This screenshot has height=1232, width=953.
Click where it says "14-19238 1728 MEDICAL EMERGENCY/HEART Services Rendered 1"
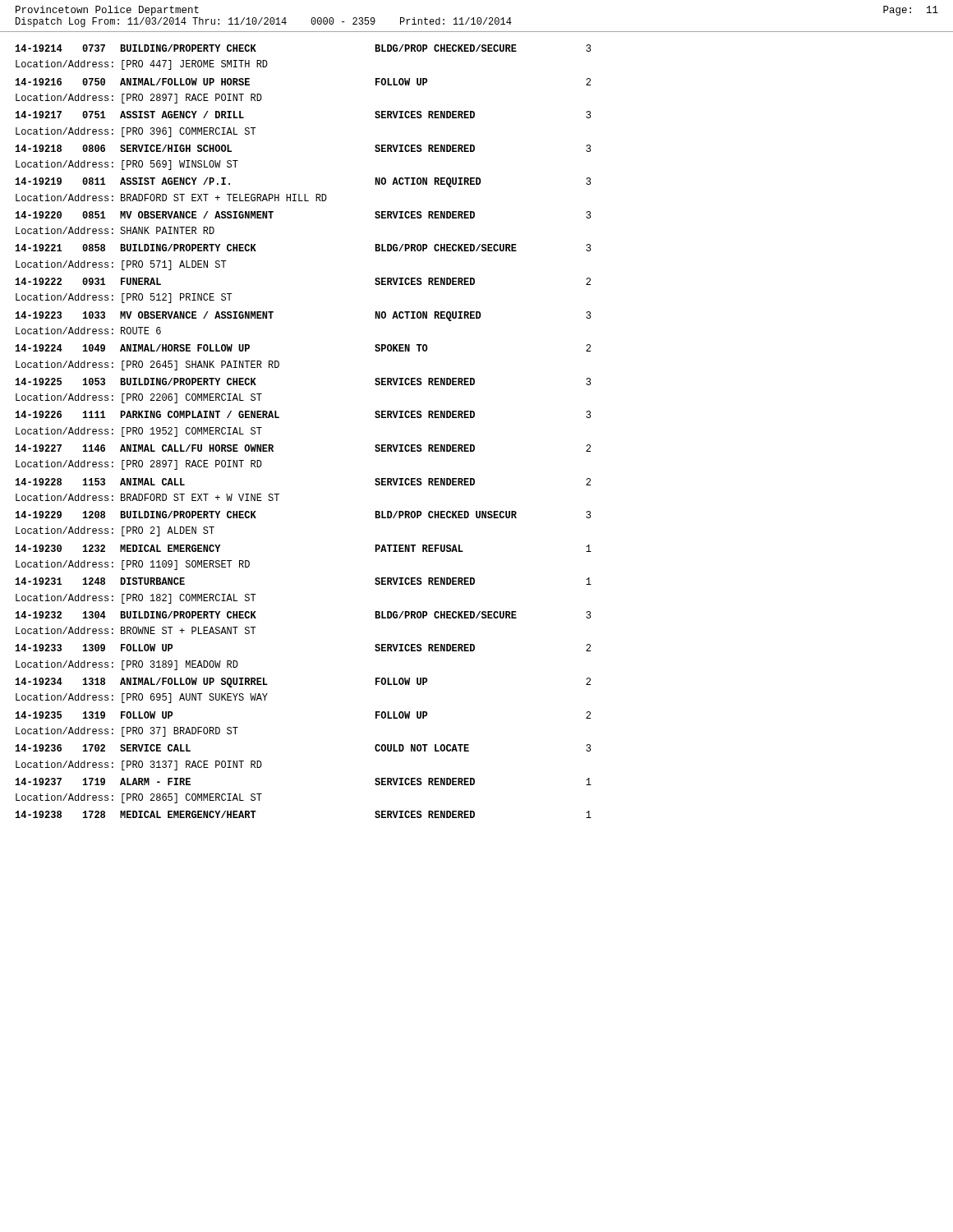[476, 816]
